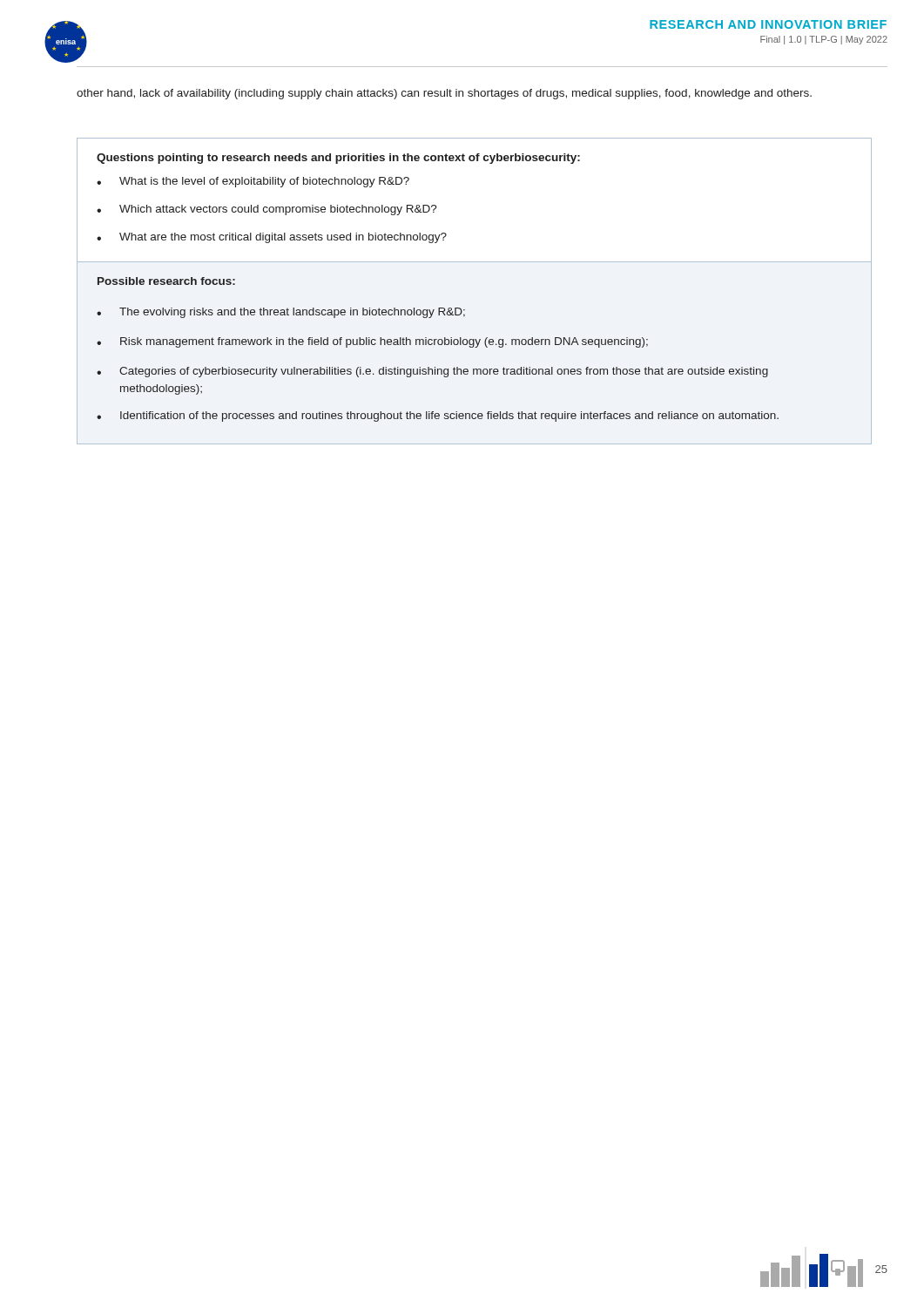
Task: Click on the list item that reads "• Categories of cyberbiosecurity vulnerabilities (i.e. distinguishing the"
Action: click(x=474, y=380)
